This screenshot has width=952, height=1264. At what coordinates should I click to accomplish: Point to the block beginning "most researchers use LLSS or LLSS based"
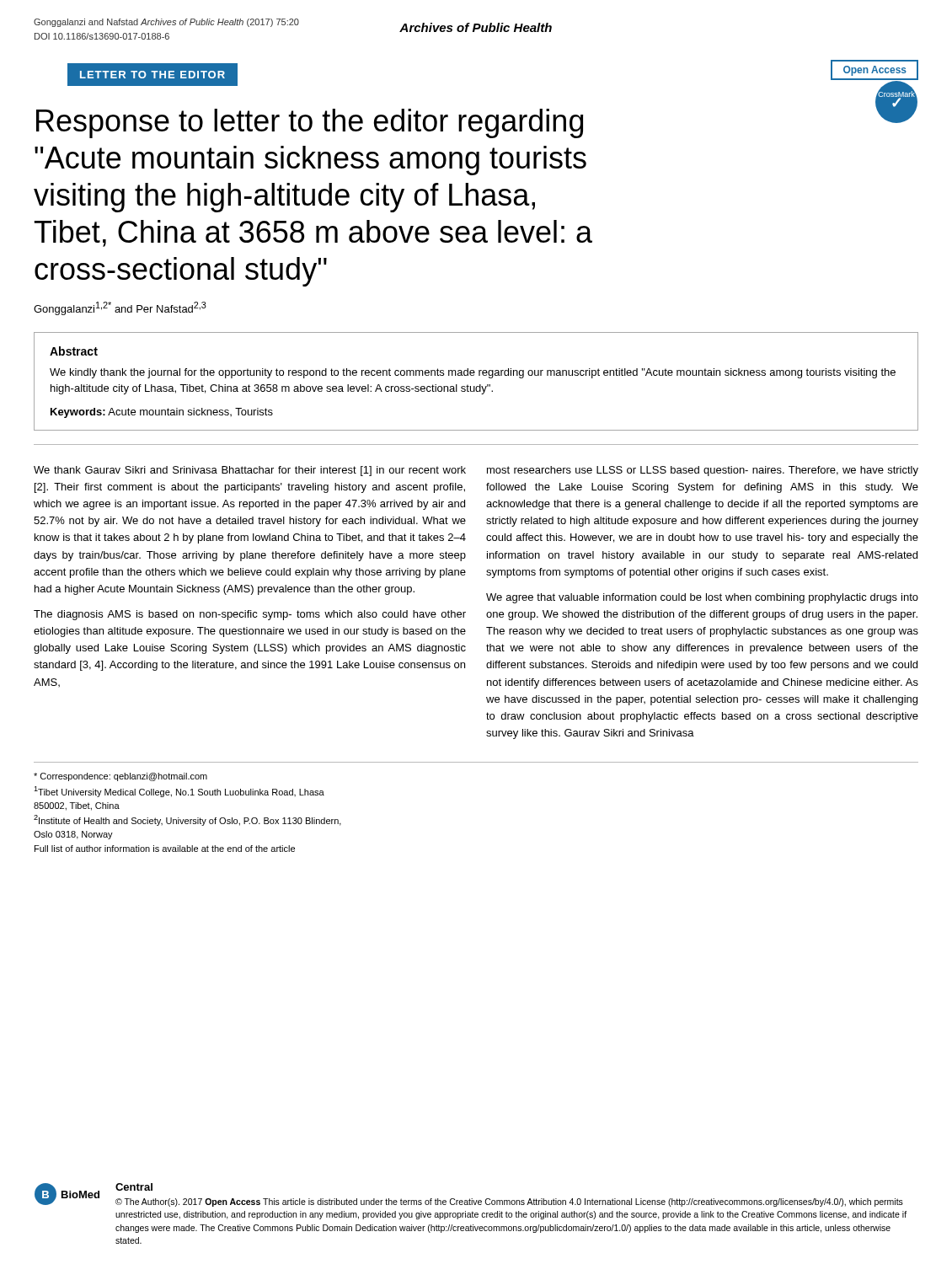pyautogui.click(x=702, y=602)
